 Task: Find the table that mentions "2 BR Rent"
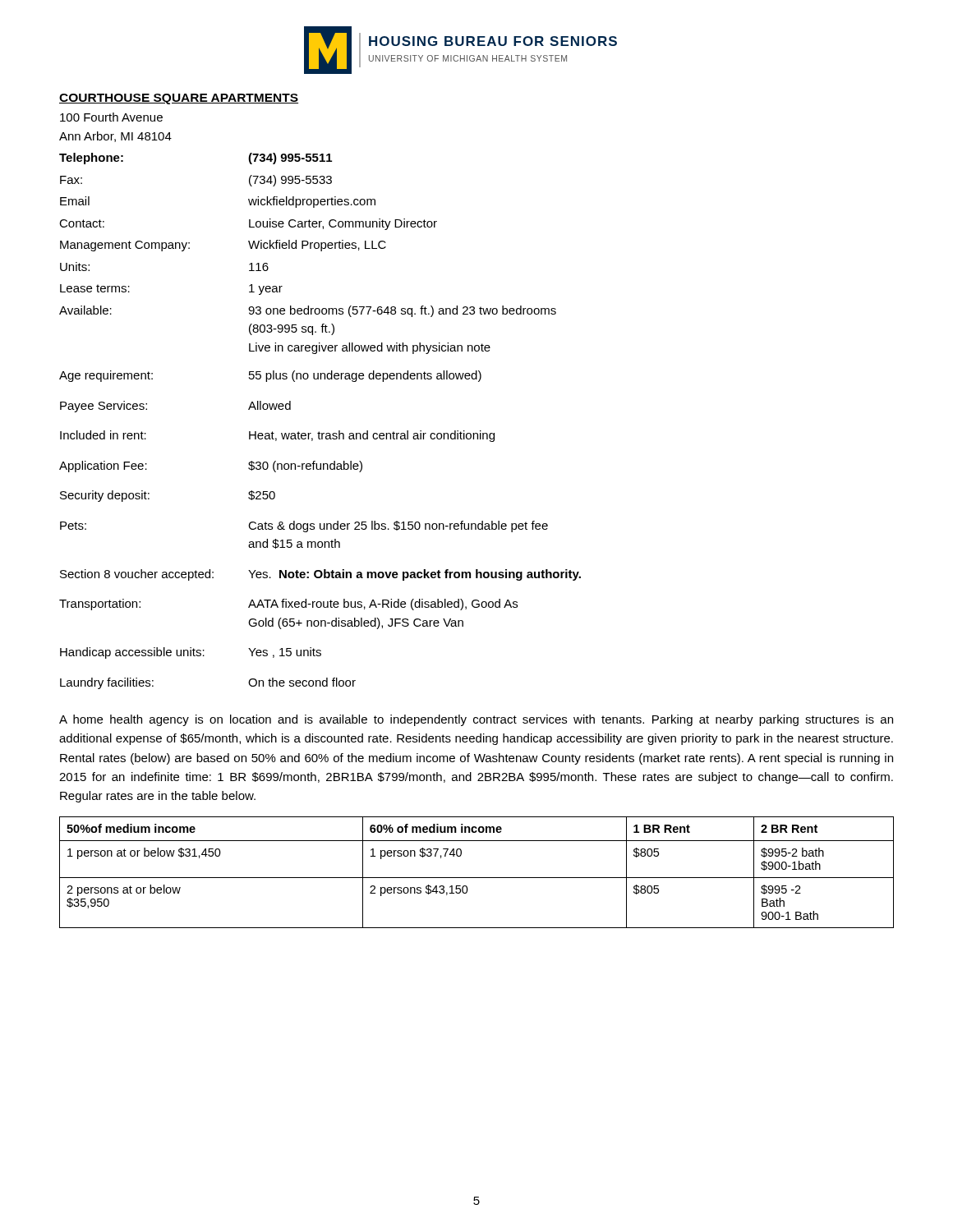click(x=476, y=872)
